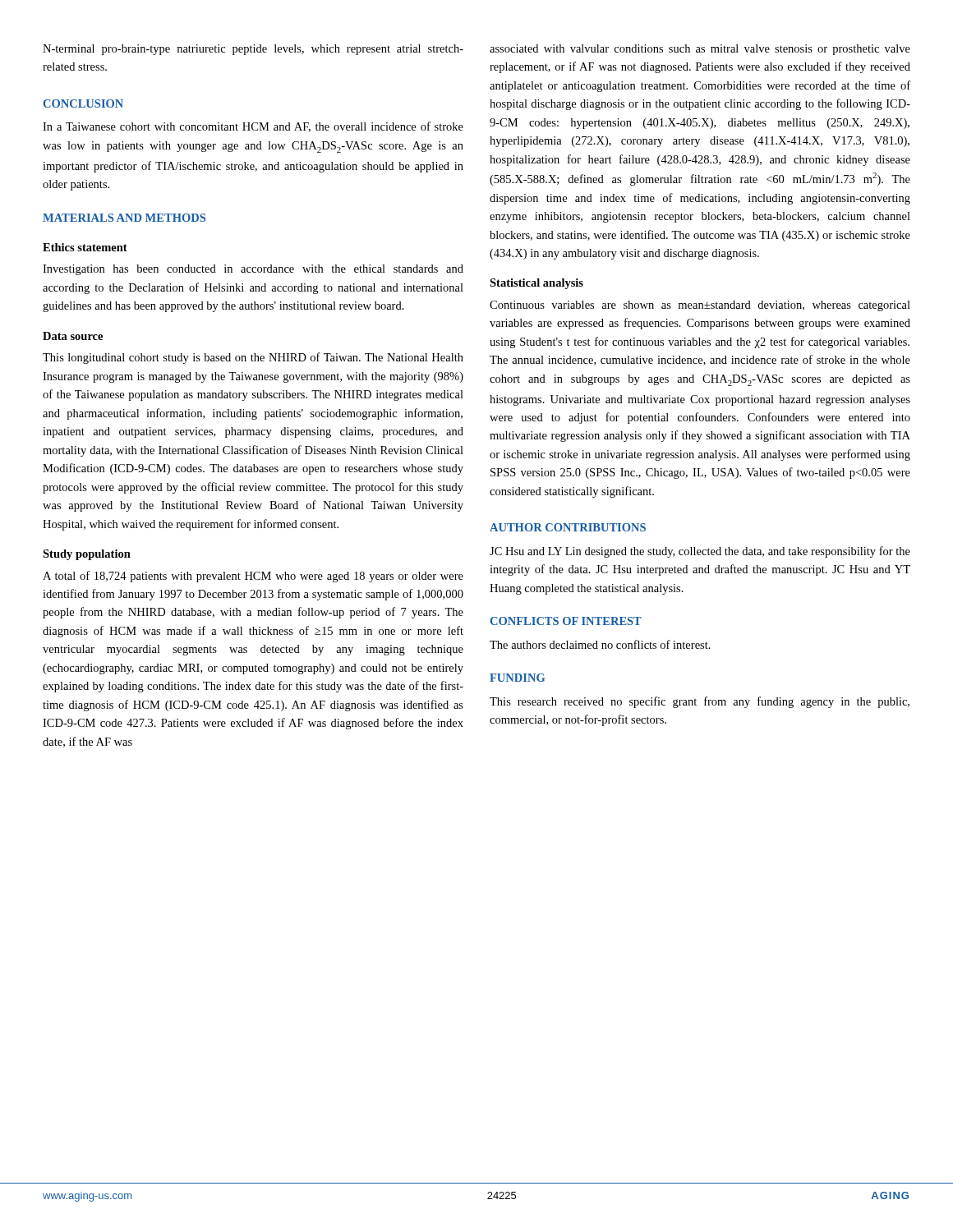Click on the block starting "A total of 18,724"

coord(253,659)
